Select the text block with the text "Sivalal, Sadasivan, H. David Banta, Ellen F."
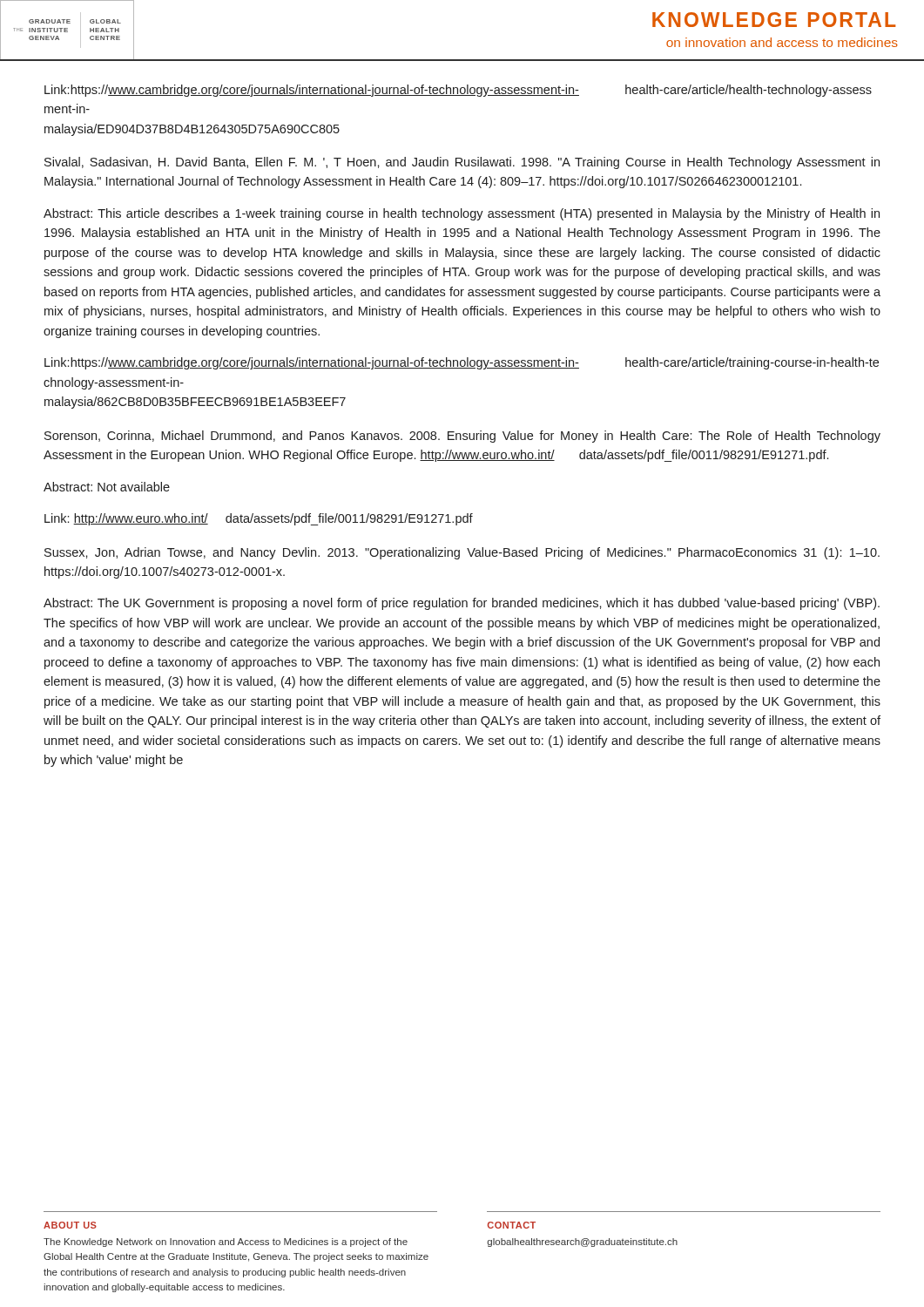This screenshot has width=924, height=1307. point(462,172)
